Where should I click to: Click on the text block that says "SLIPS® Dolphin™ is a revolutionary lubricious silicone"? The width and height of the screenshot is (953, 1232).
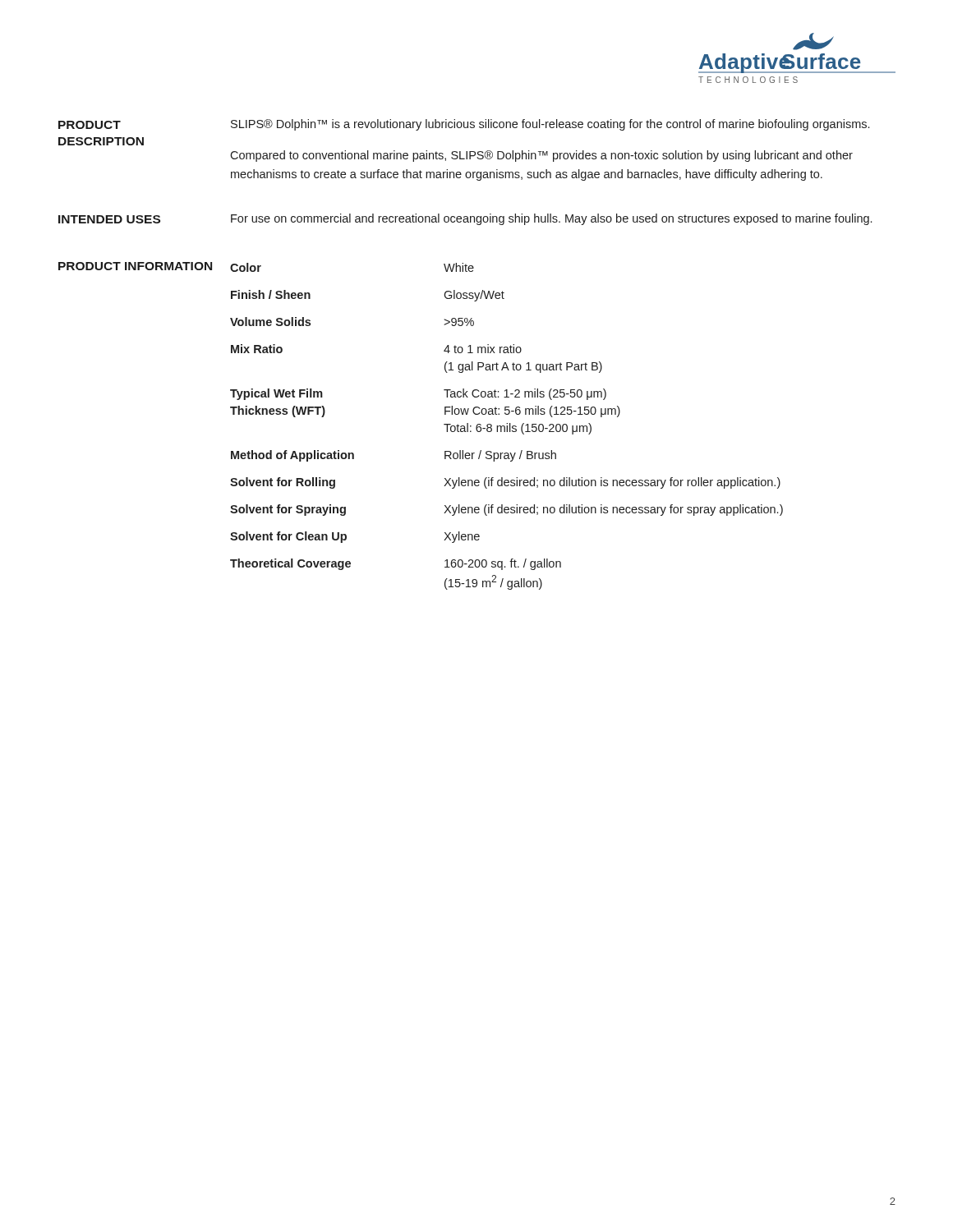pyautogui.click(x=563, y=149)
